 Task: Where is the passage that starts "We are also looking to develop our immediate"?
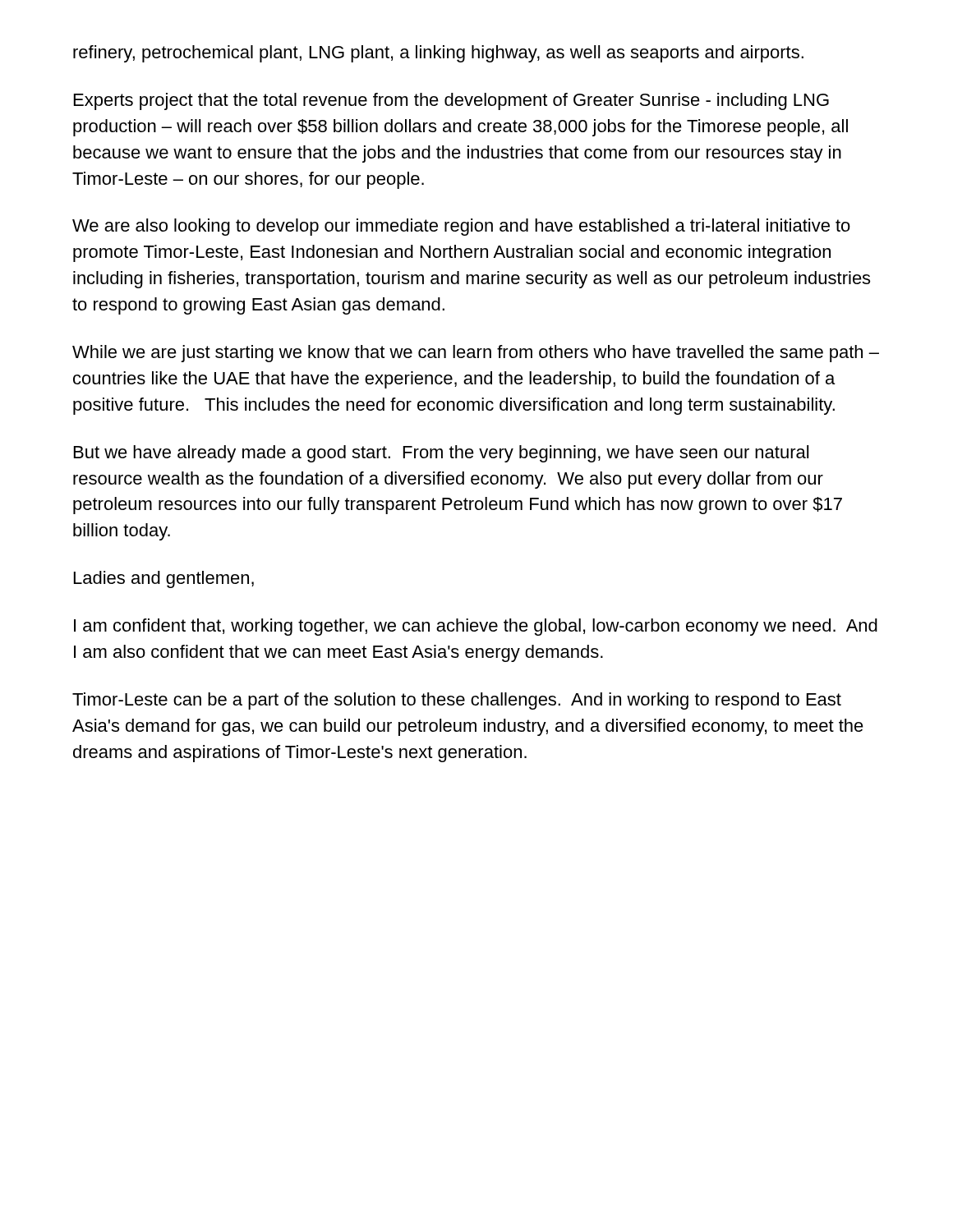[472, 265]
